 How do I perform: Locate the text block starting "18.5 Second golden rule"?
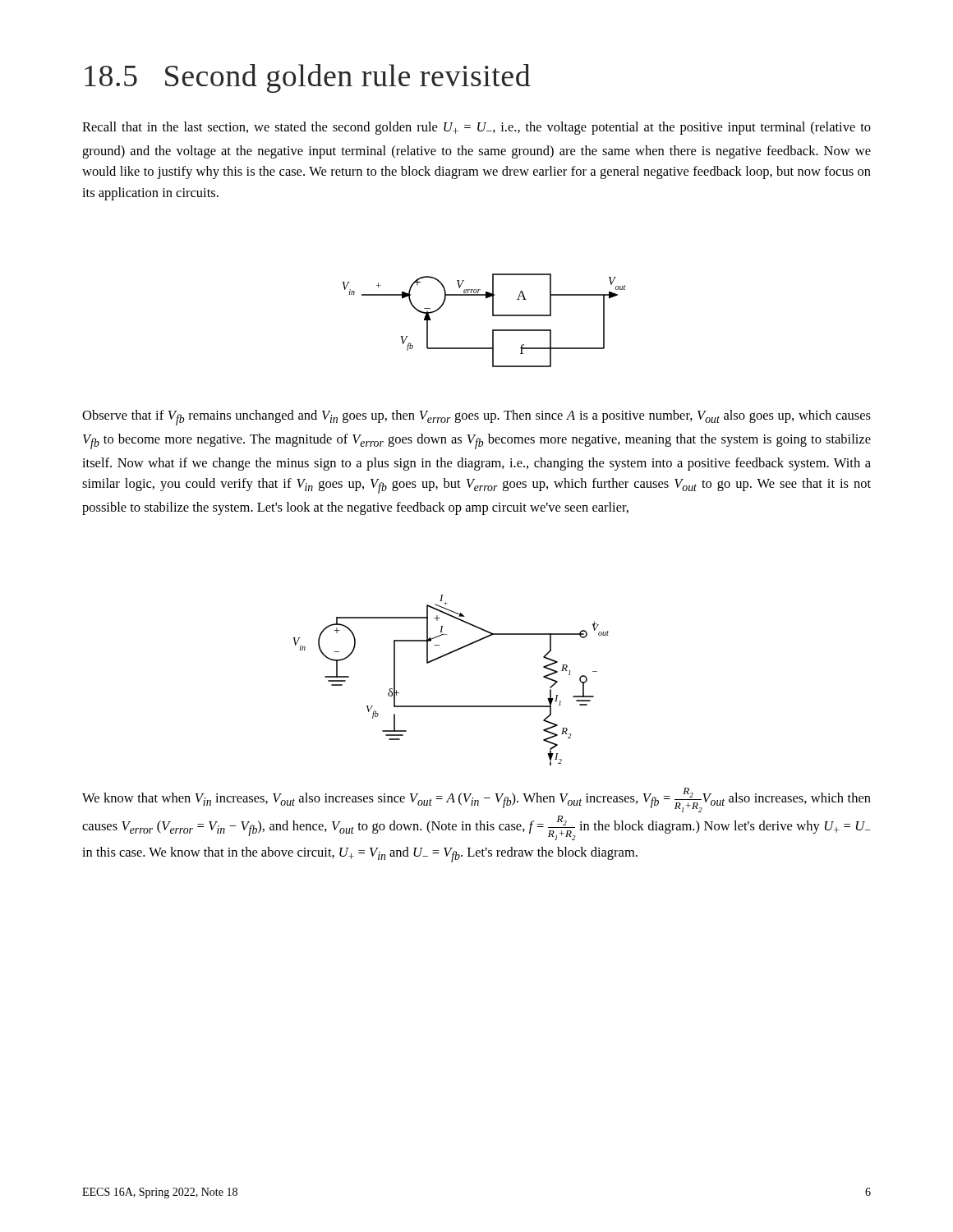[x=307, y=76]
